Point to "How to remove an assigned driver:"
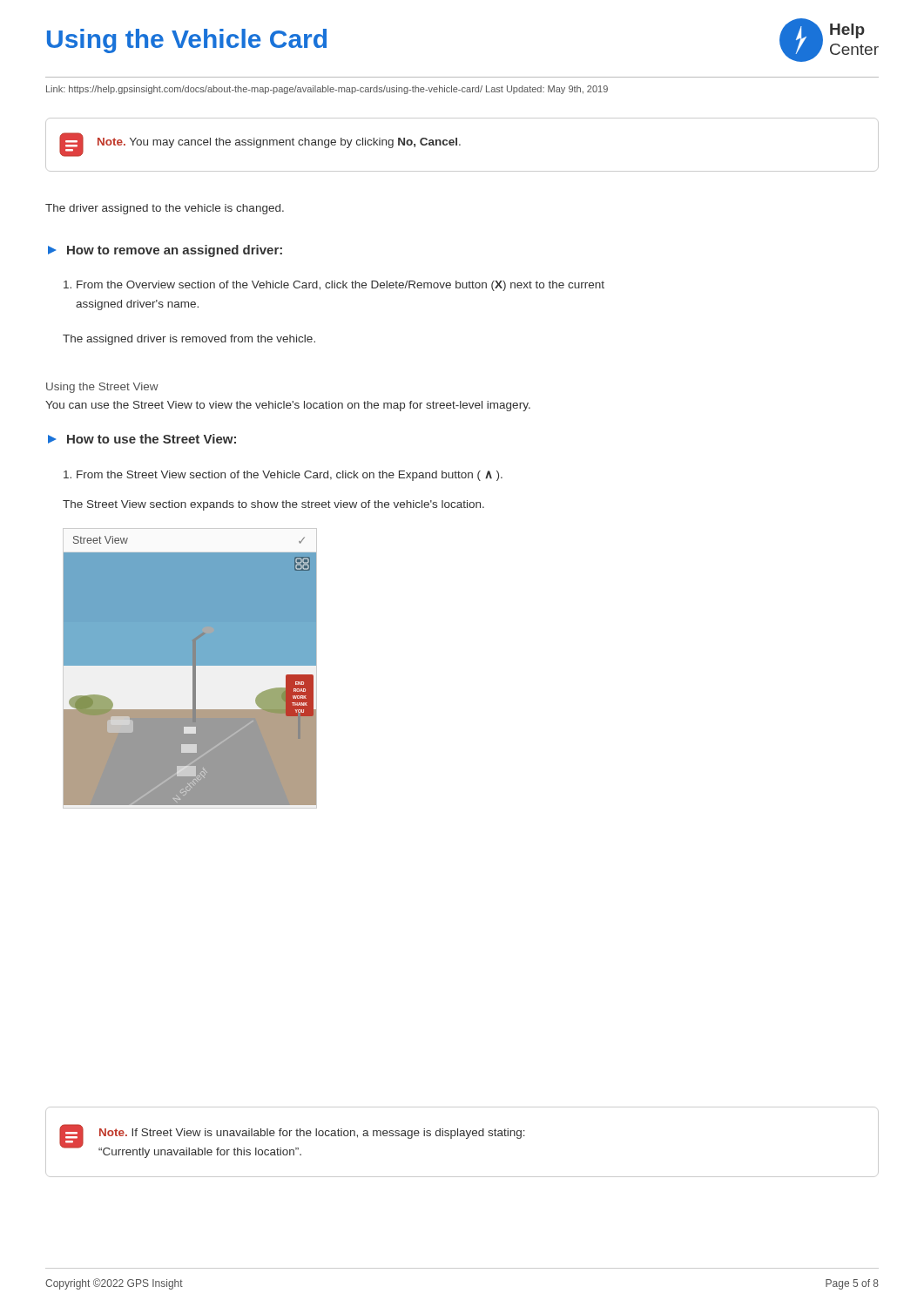 [164, 250]
